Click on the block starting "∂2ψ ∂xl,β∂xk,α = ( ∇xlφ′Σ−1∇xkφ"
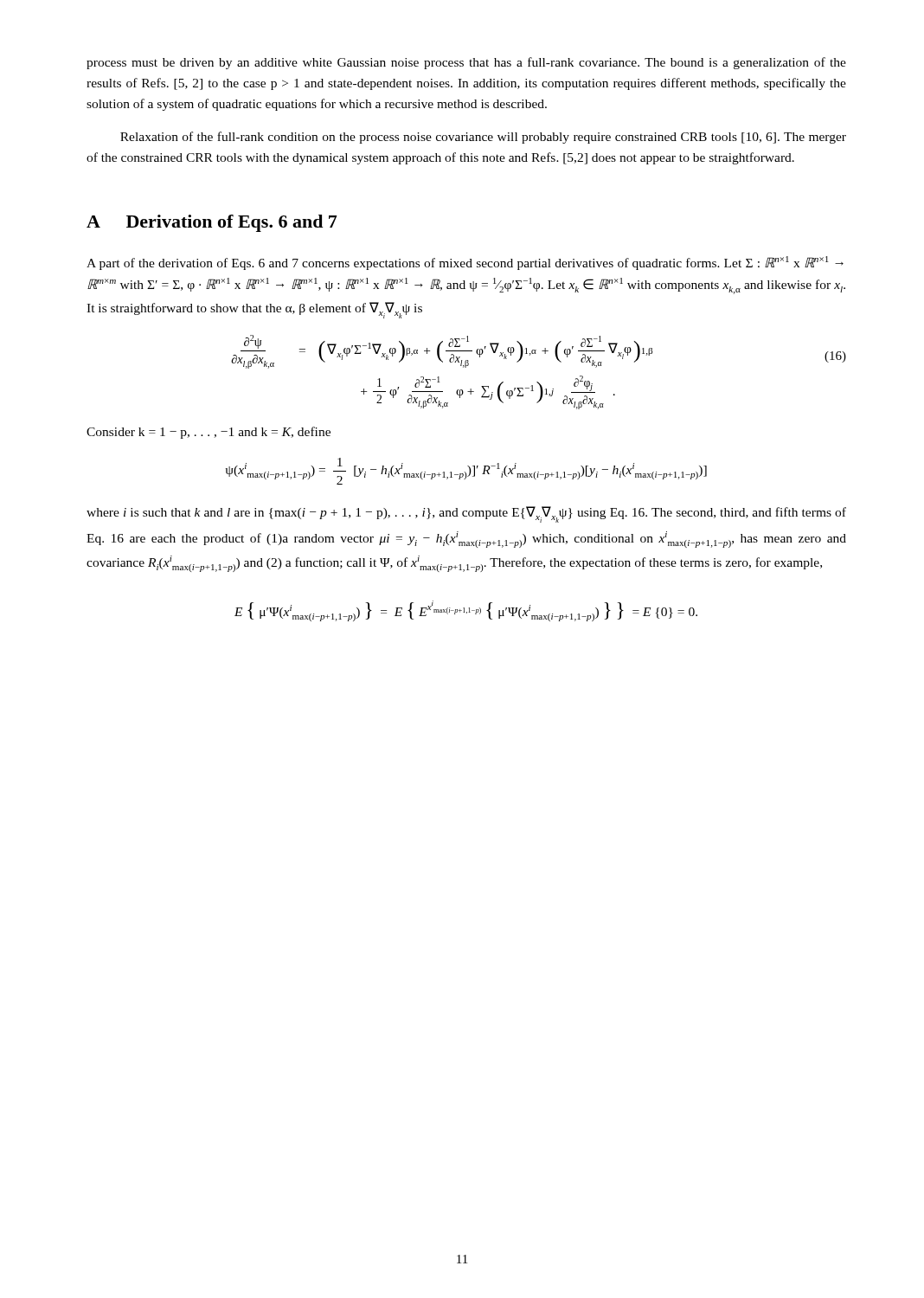The width and height of the screenshot is (924, 1298). [x=466, y=371]
